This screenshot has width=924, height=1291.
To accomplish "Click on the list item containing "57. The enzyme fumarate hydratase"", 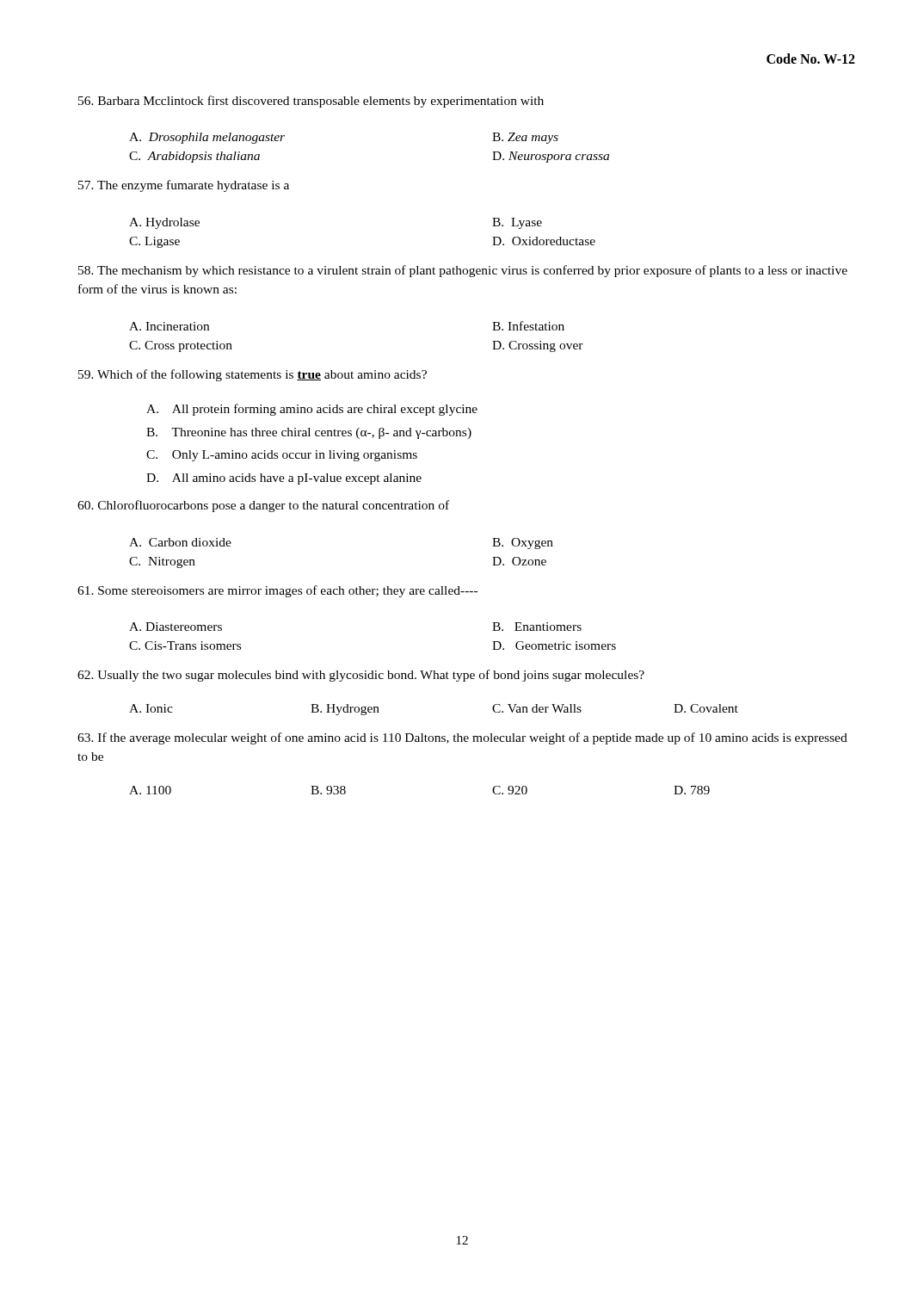I will click(183, 185).
